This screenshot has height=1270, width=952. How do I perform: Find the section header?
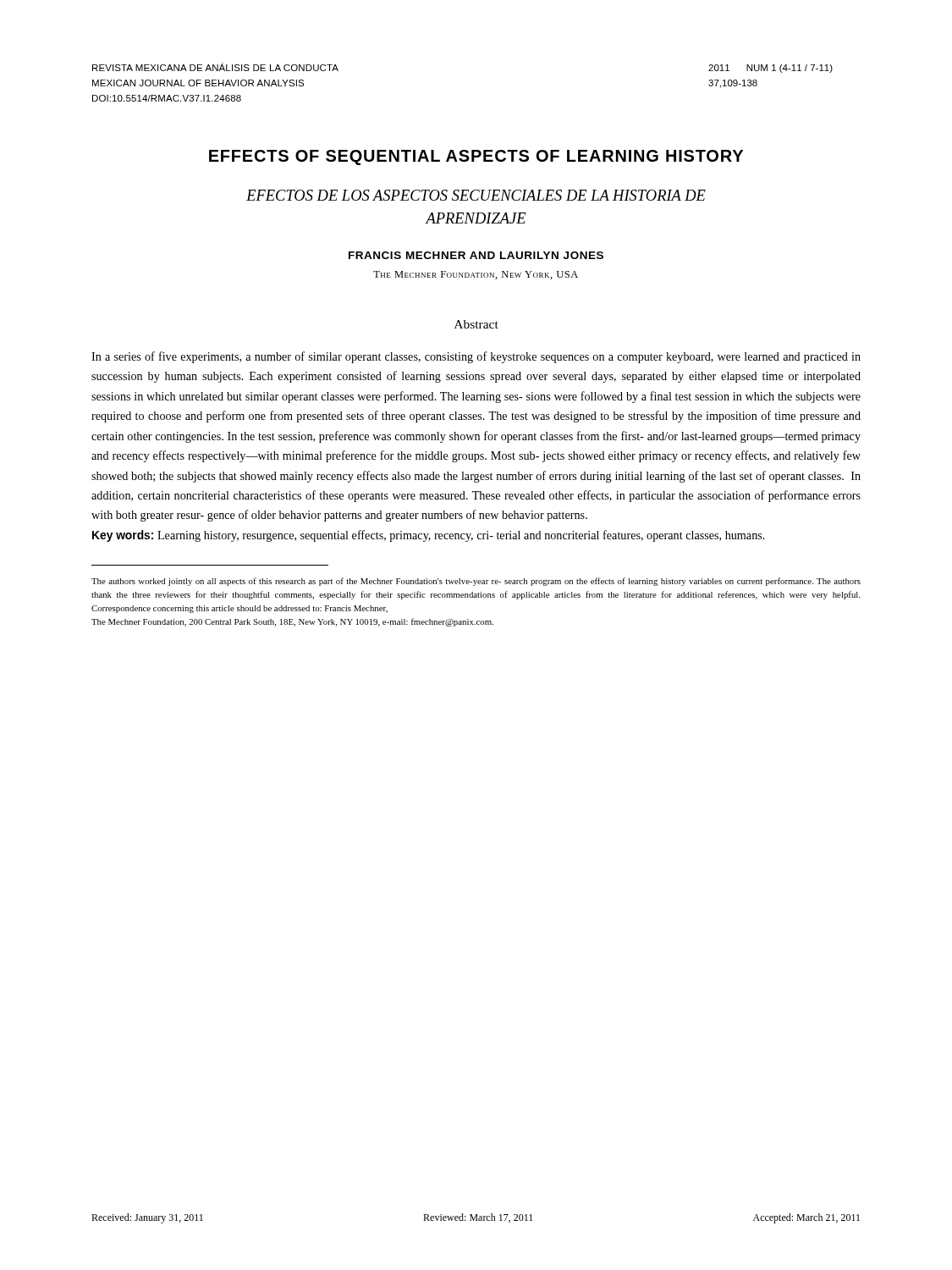pos(476,324)
